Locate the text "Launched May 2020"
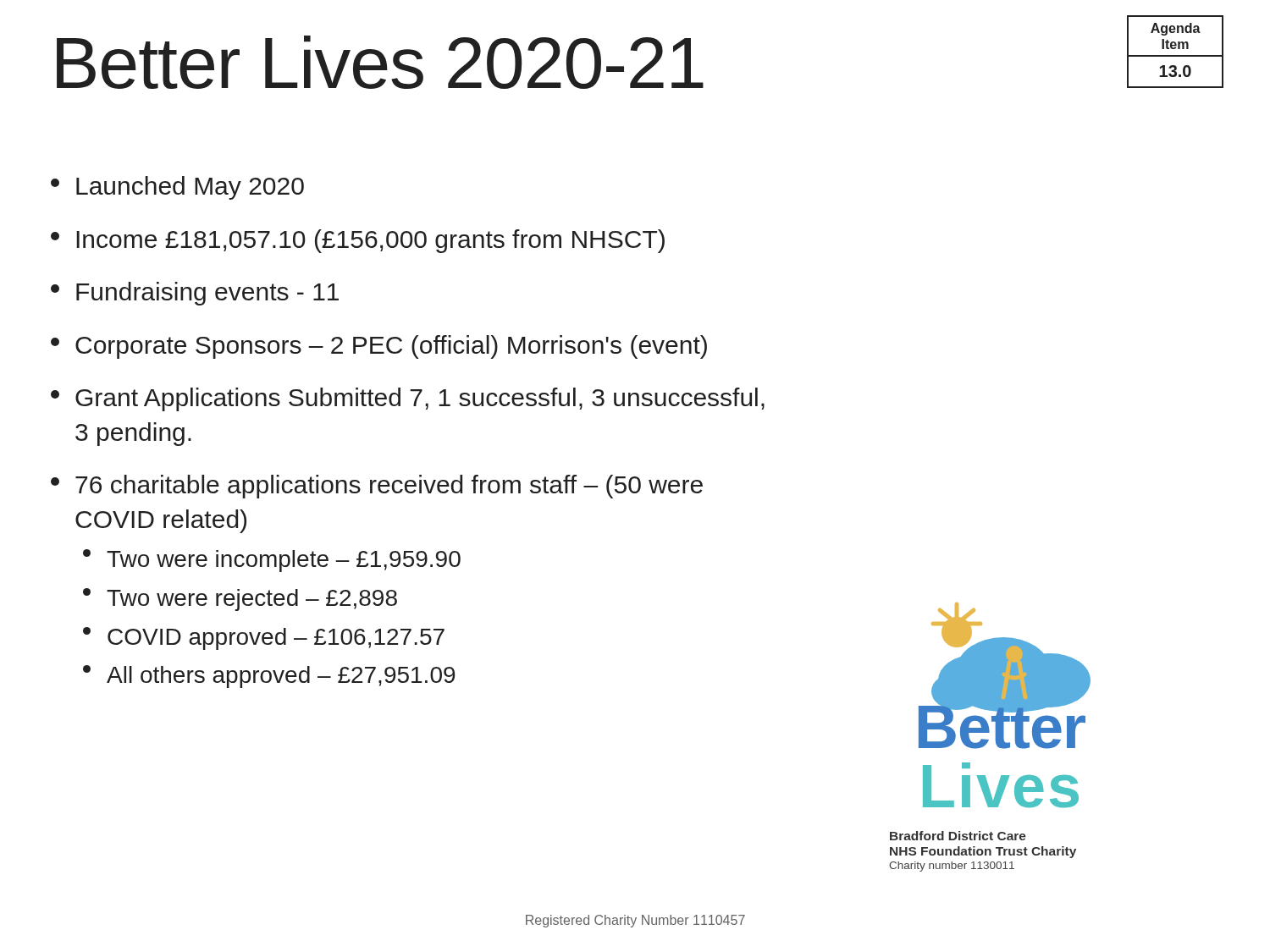The image size is (1270, 952). (x=177, y=188)
